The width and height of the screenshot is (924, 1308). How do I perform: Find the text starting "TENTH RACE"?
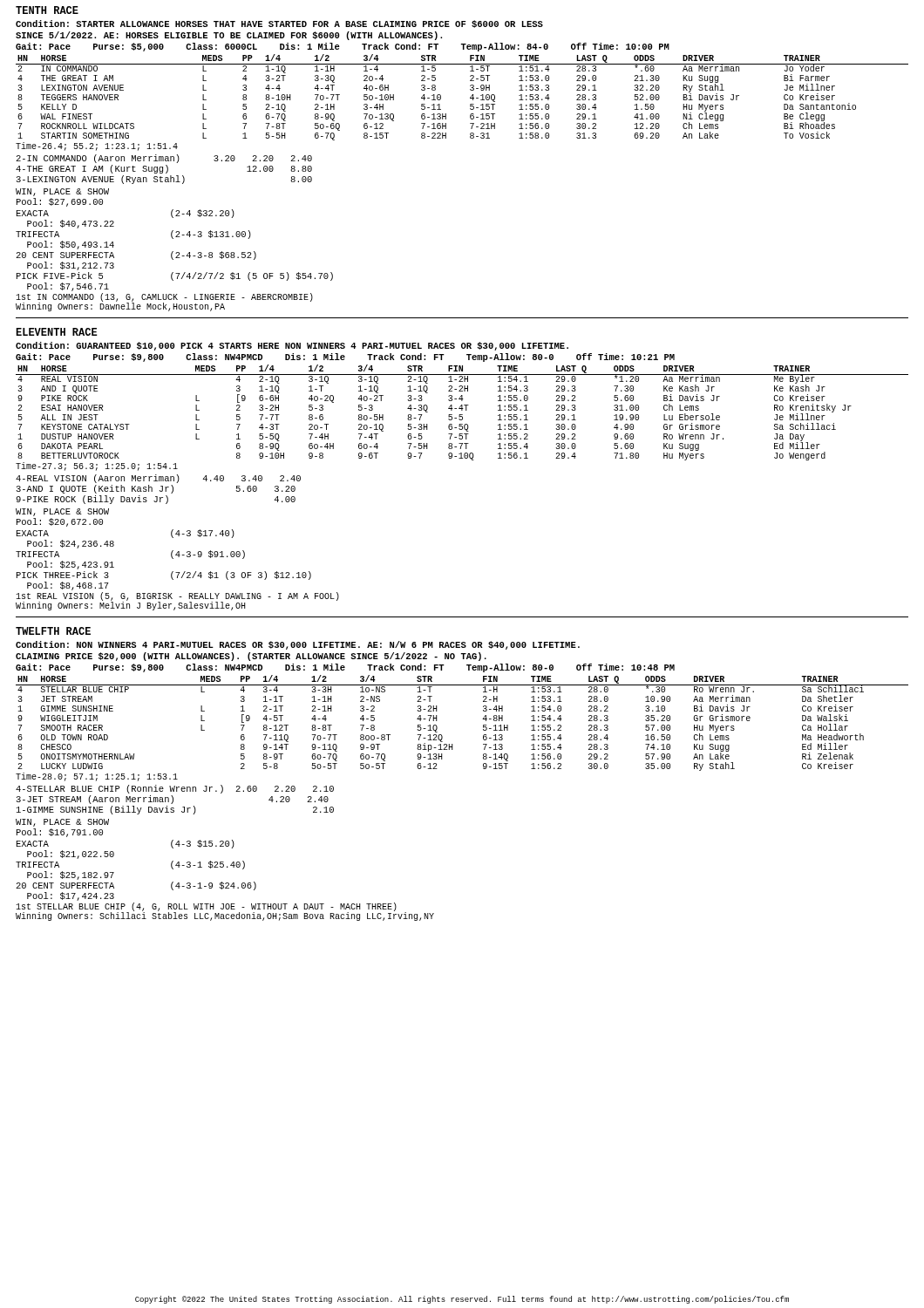462,11
